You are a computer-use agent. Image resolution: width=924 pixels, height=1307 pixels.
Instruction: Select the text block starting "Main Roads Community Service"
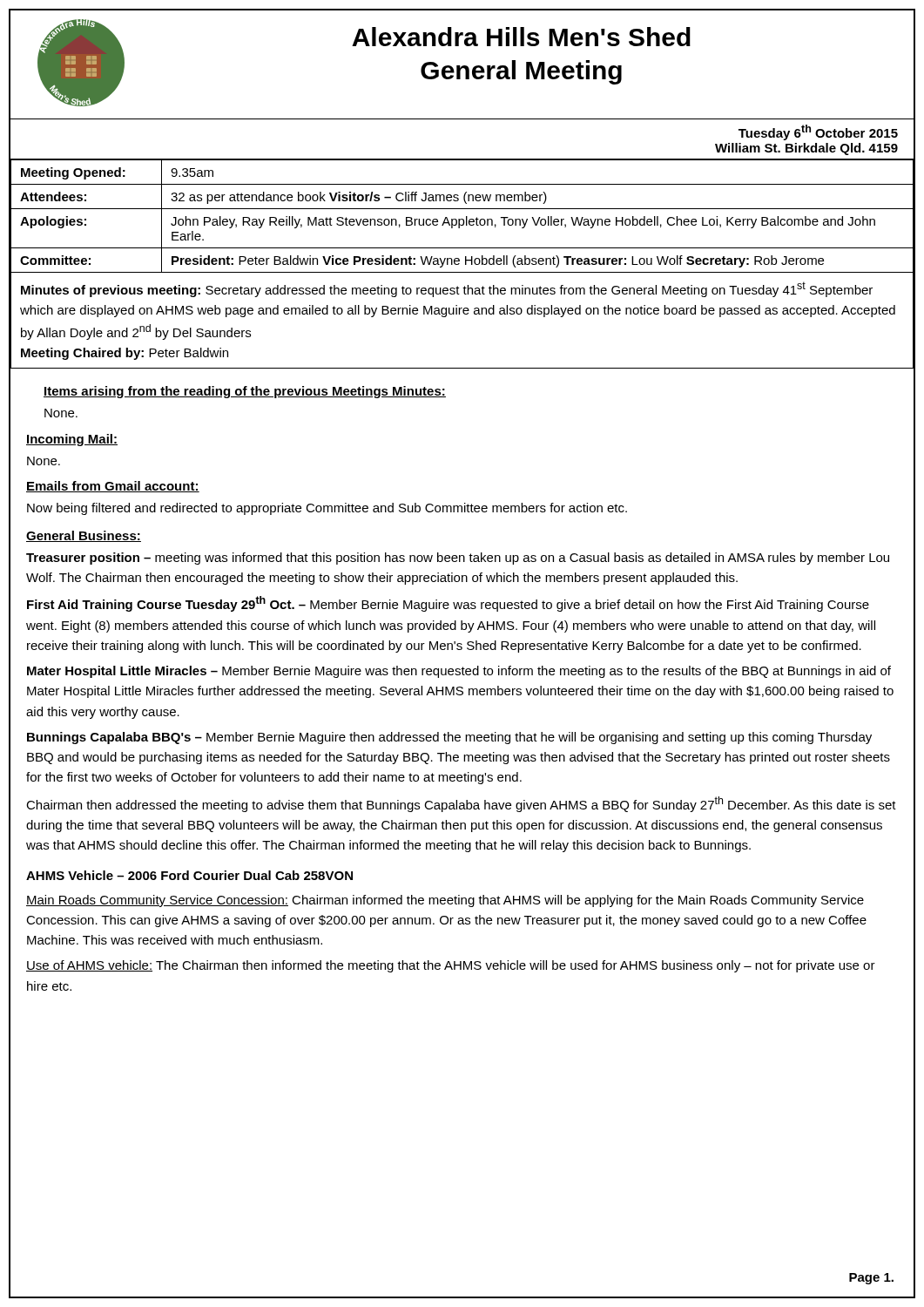pyautogui.click(x=446, y=919)
